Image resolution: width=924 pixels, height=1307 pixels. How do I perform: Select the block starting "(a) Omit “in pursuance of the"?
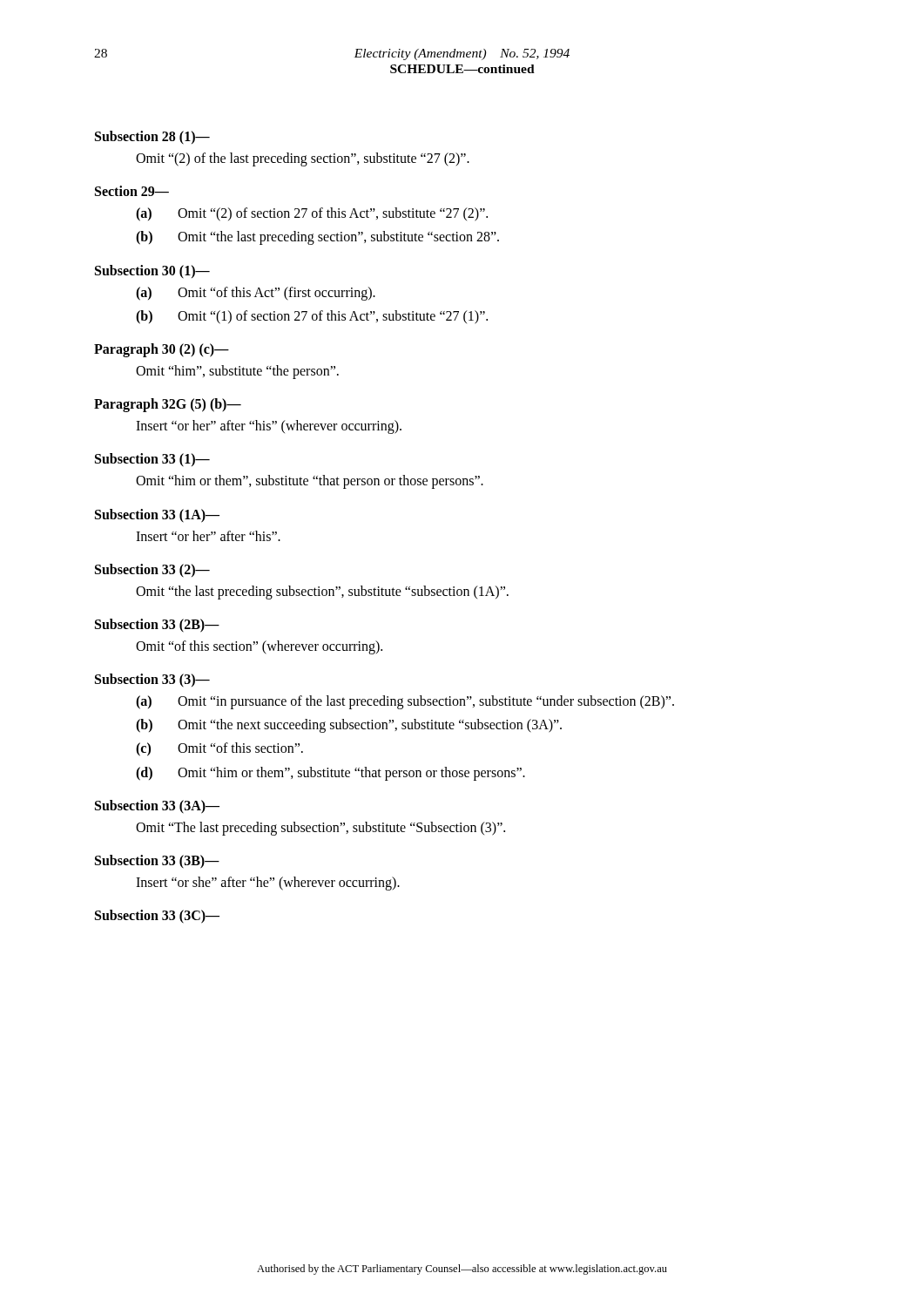pyautogui.click(x=462, y=701)
